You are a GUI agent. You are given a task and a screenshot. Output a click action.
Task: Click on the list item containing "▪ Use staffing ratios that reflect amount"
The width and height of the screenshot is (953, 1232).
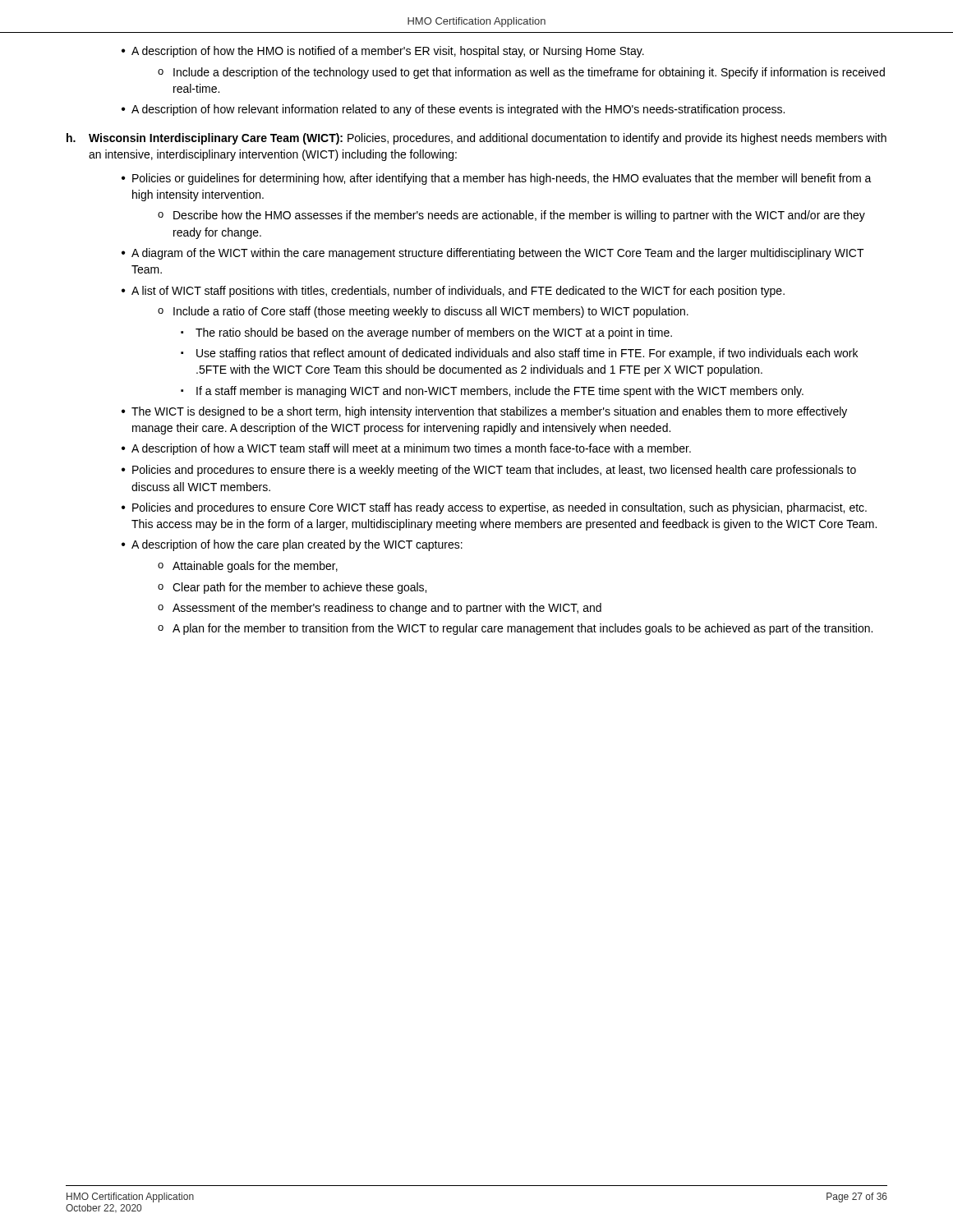tap(534, 362)
